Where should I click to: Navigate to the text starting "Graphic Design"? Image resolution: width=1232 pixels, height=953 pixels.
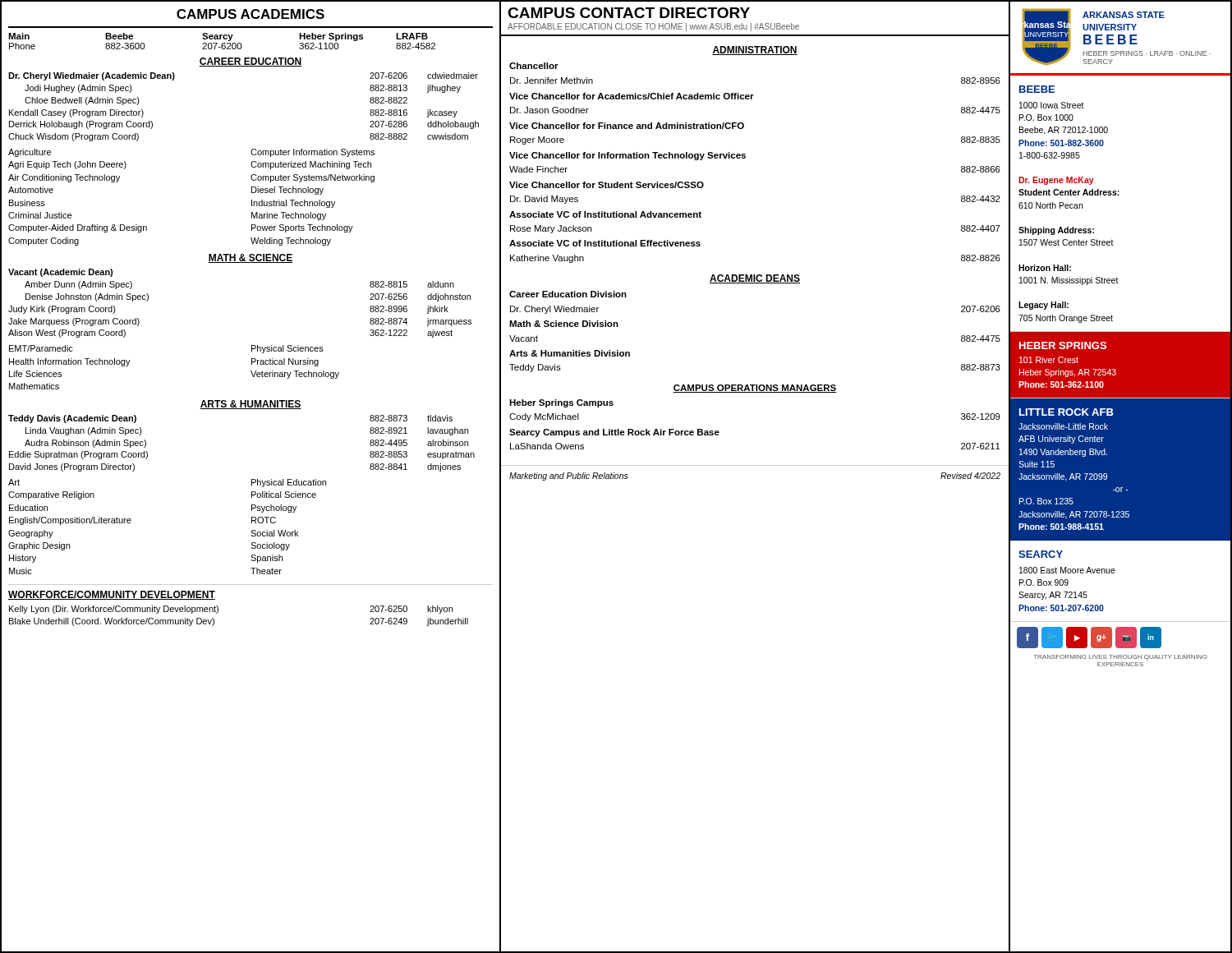pos(39,545)
